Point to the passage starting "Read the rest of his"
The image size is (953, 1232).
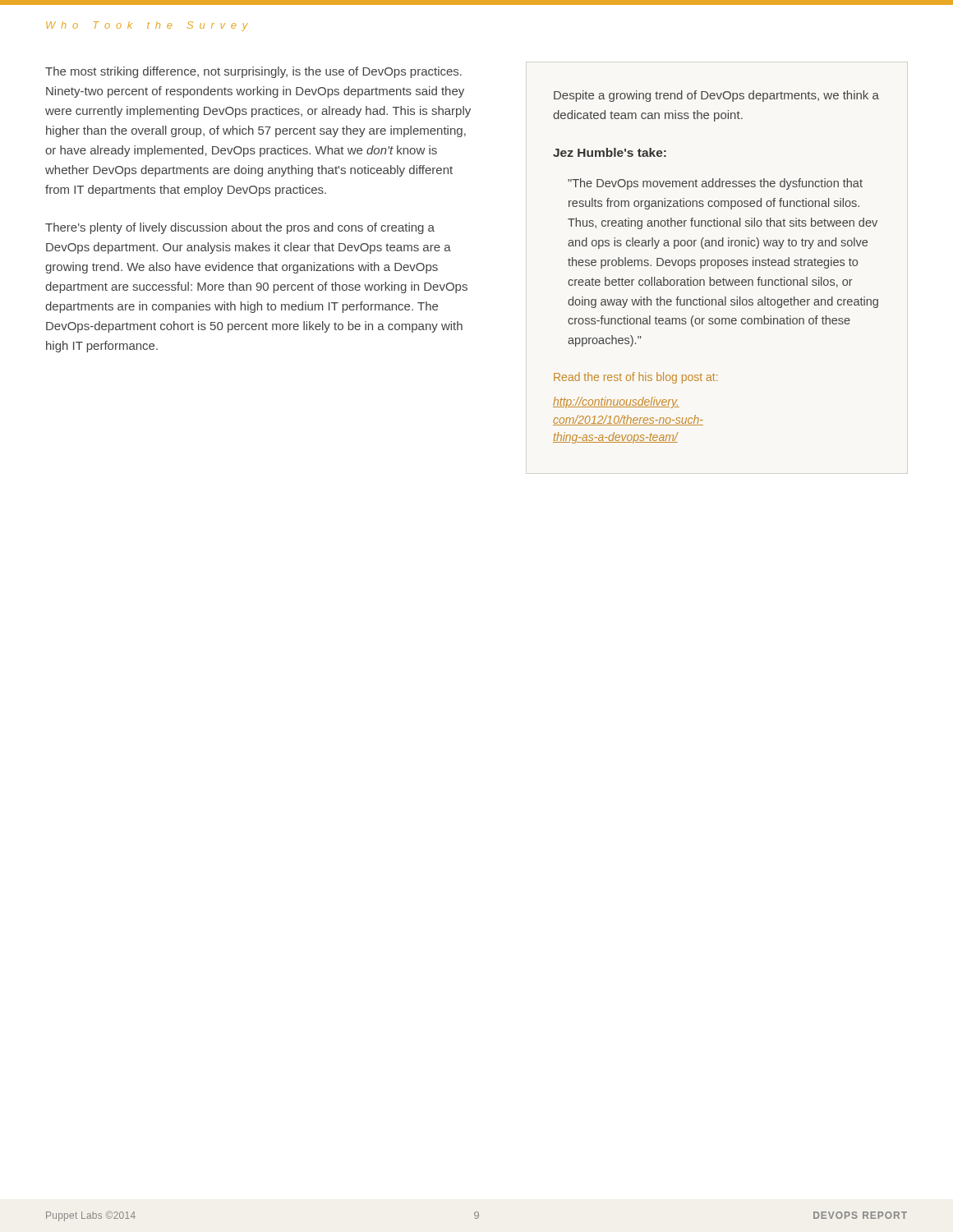tap(717, 378)
